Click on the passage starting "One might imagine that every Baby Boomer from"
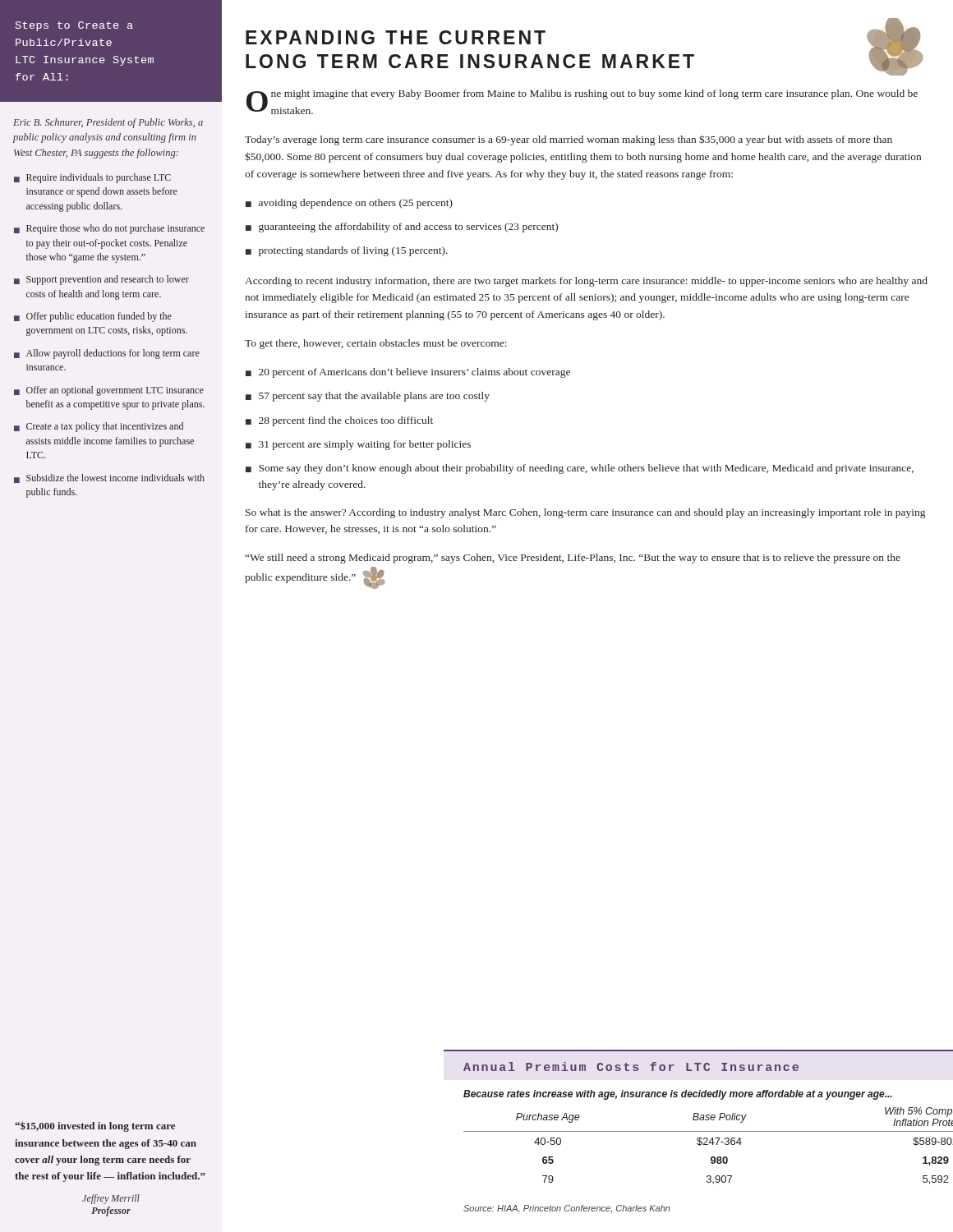The height and width of the screenshot is (1232, 953). point(581,102)
